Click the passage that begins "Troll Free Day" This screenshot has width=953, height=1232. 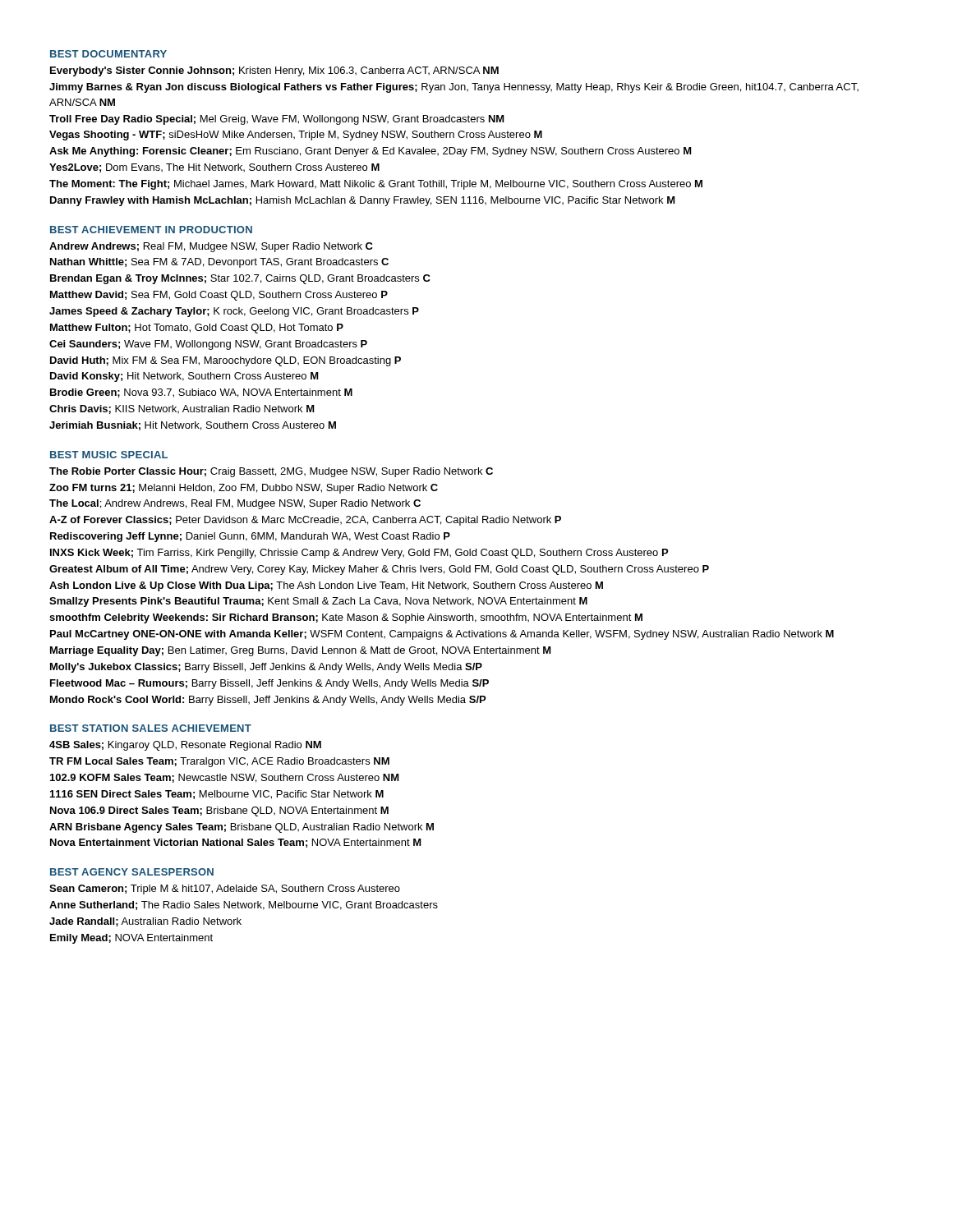[277, 118]
